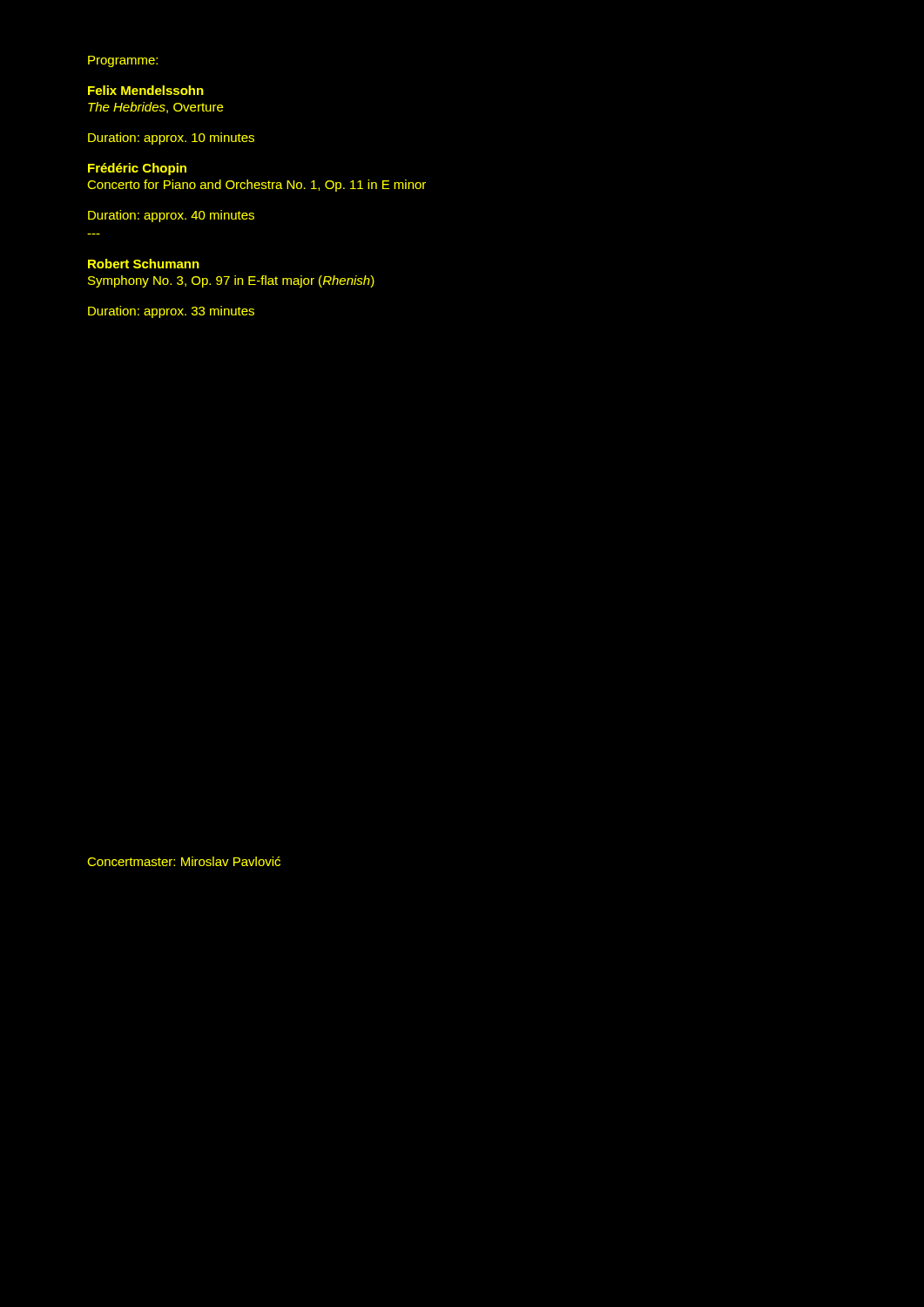Viewport: 924px width, 1307px height.
Task: Locate the block of text that opens with "Duration: approx. 40"
Action: 171,215
